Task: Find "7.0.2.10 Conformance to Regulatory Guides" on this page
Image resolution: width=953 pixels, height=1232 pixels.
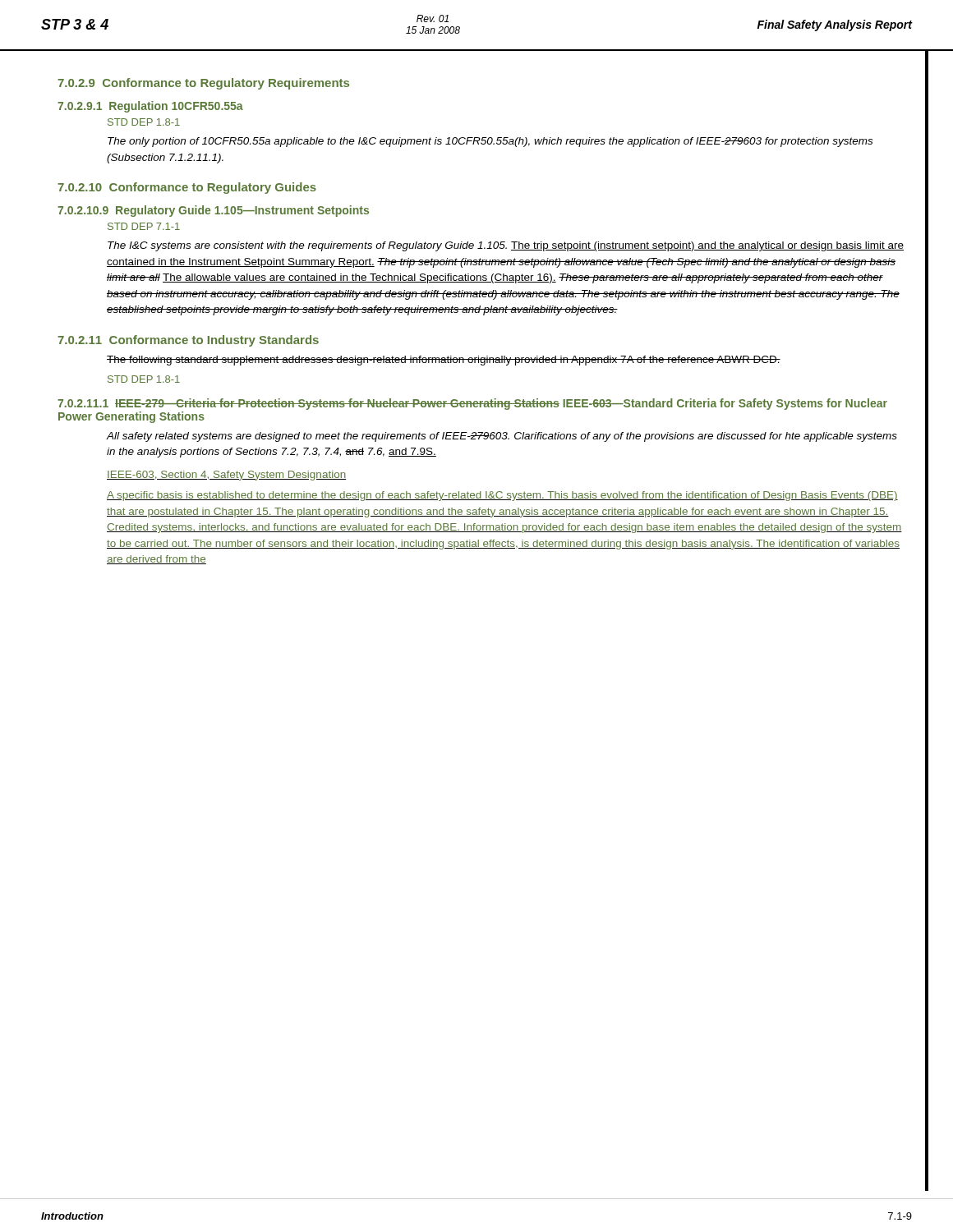Action: pos(187,187)
